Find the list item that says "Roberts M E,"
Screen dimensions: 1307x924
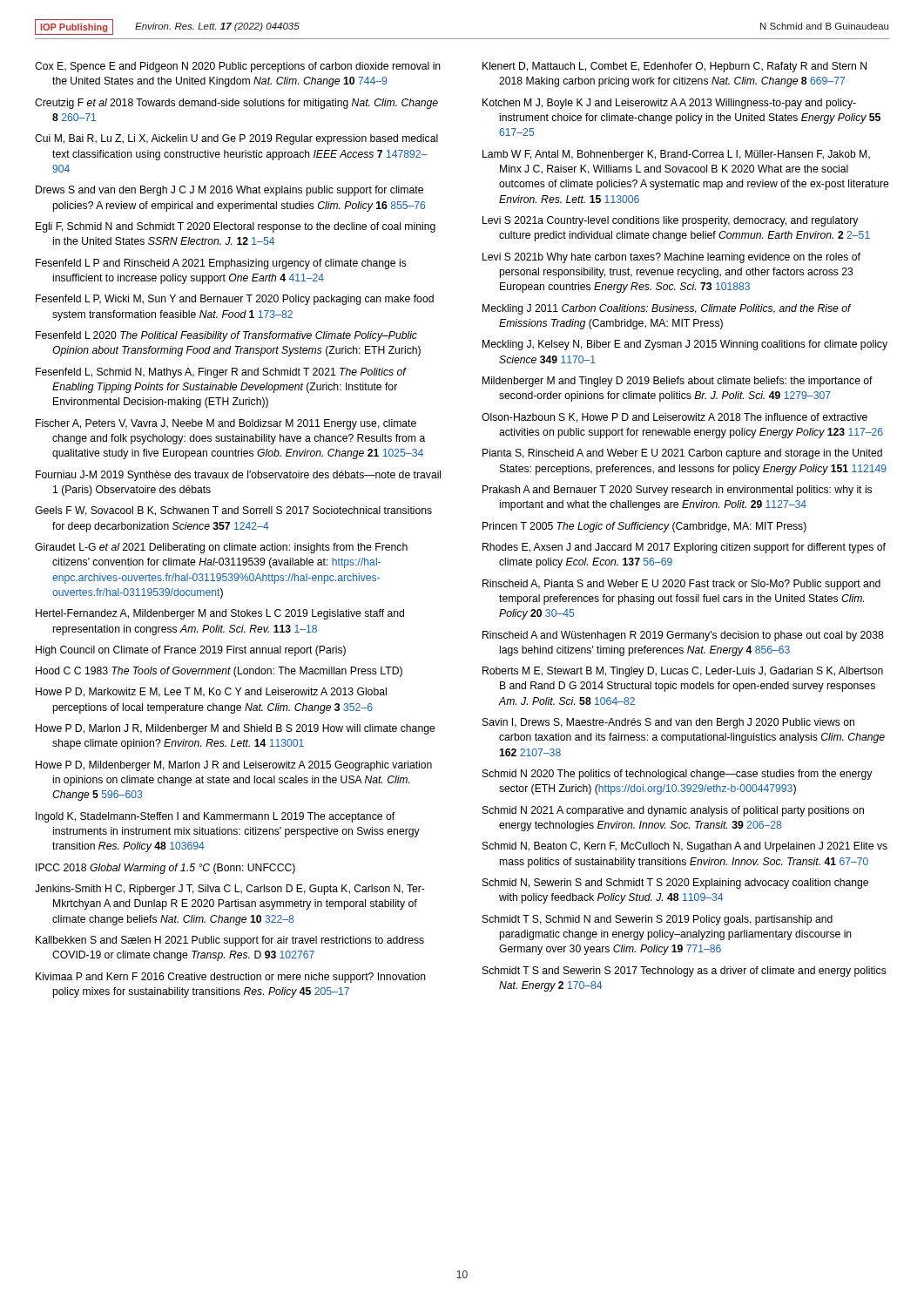682,686
